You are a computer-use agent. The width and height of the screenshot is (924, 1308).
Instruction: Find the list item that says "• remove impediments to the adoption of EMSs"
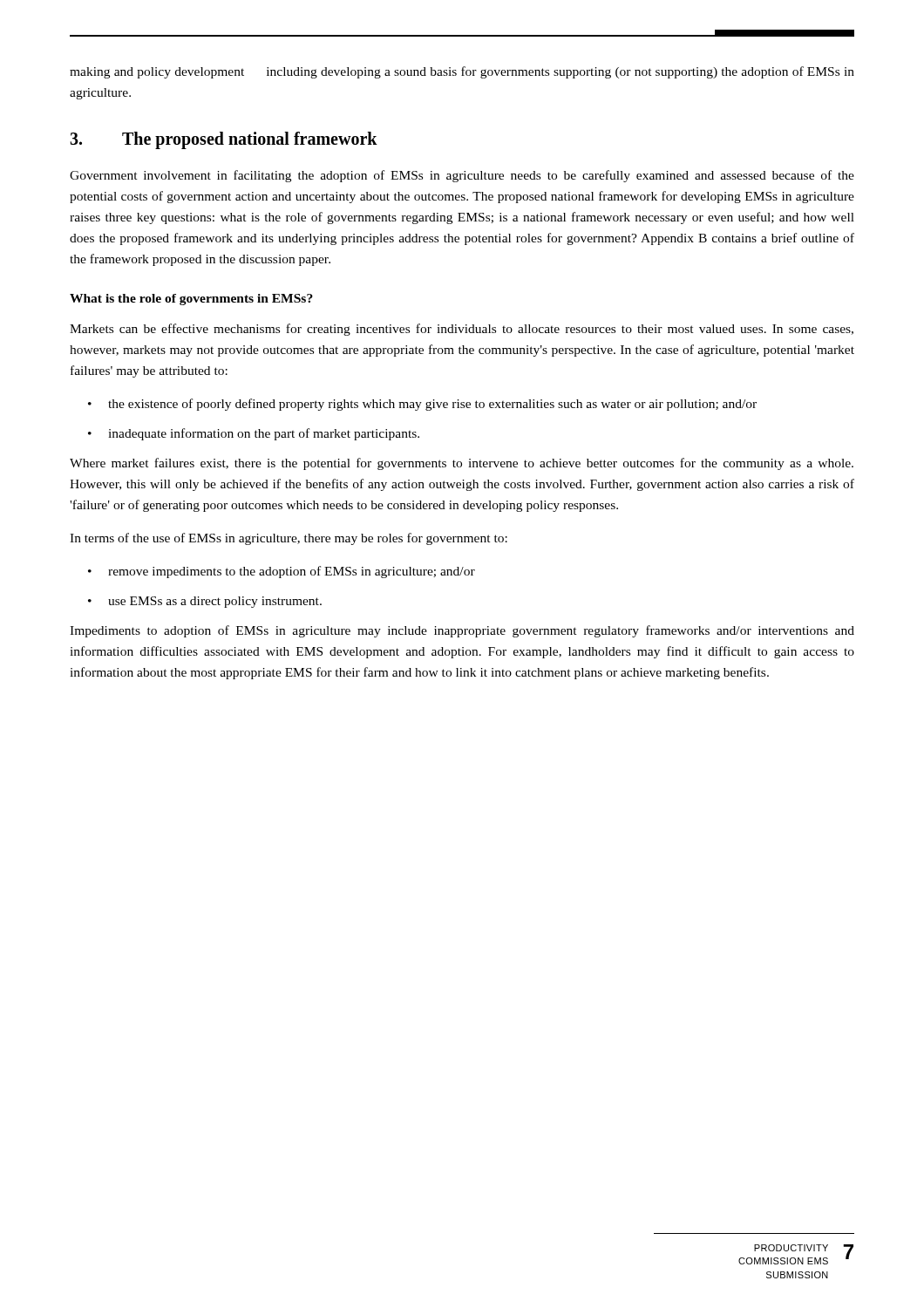click(x=462, y=571)
